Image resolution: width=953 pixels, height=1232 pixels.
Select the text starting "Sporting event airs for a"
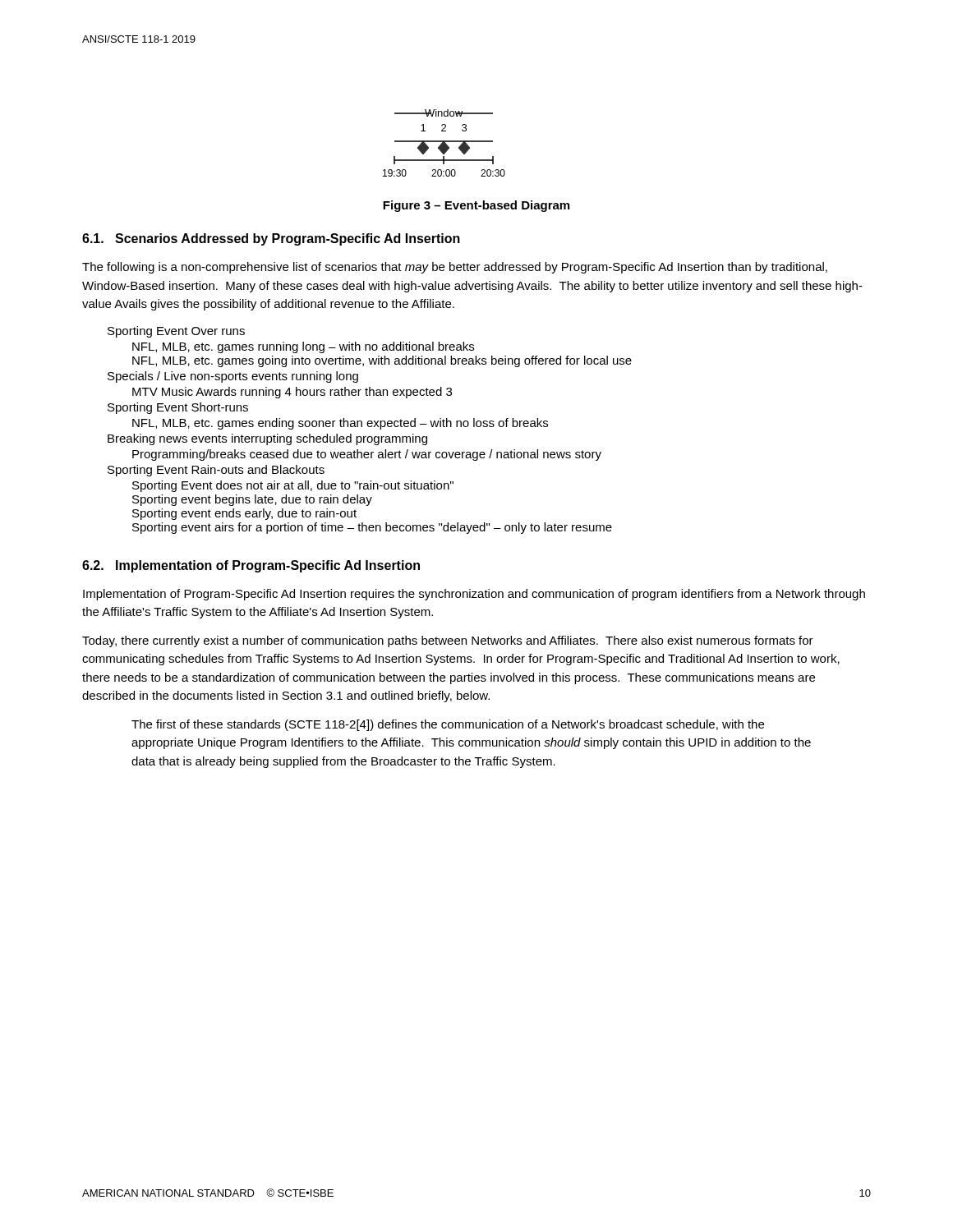501,526
